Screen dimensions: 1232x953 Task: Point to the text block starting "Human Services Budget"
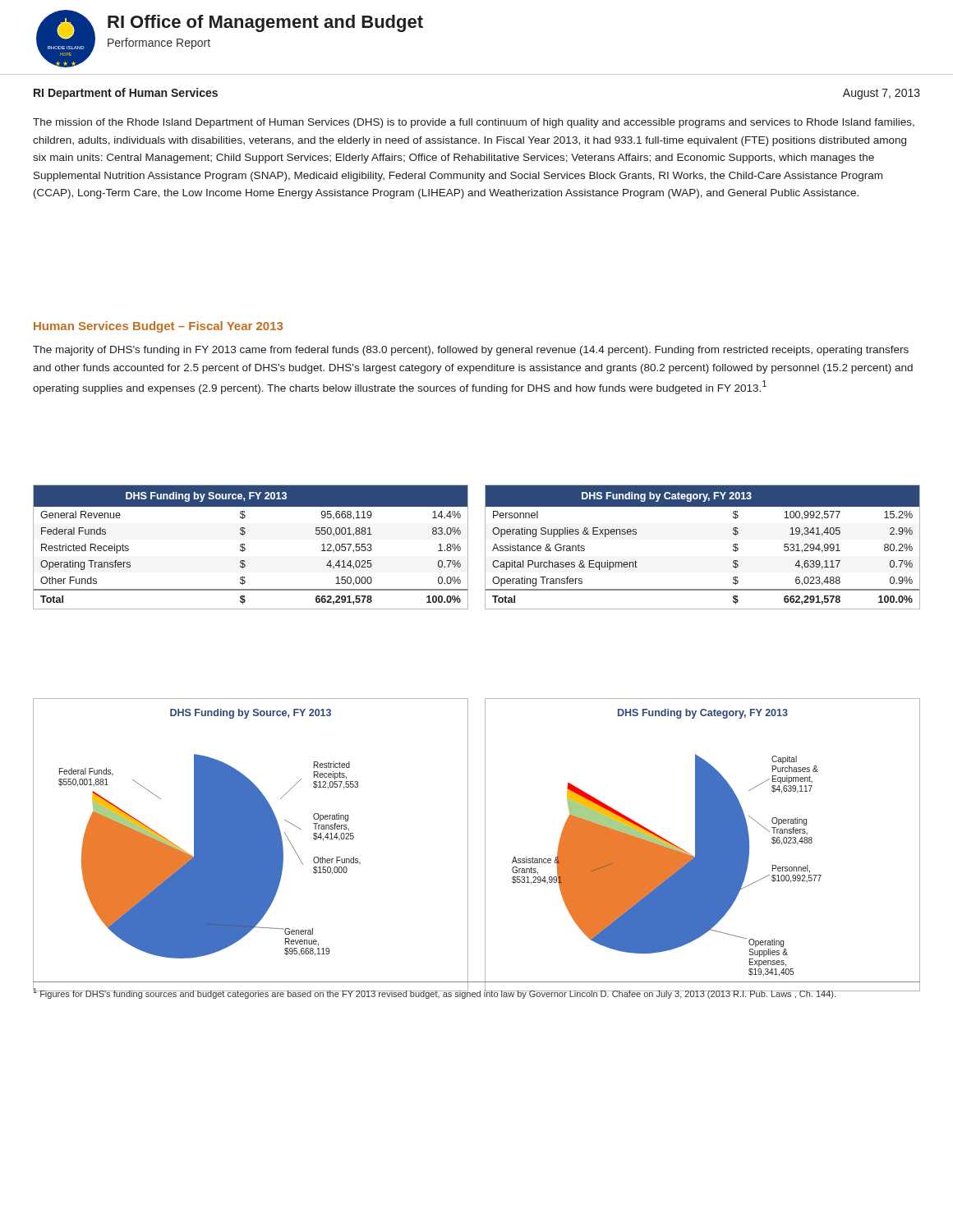(158, 326)
